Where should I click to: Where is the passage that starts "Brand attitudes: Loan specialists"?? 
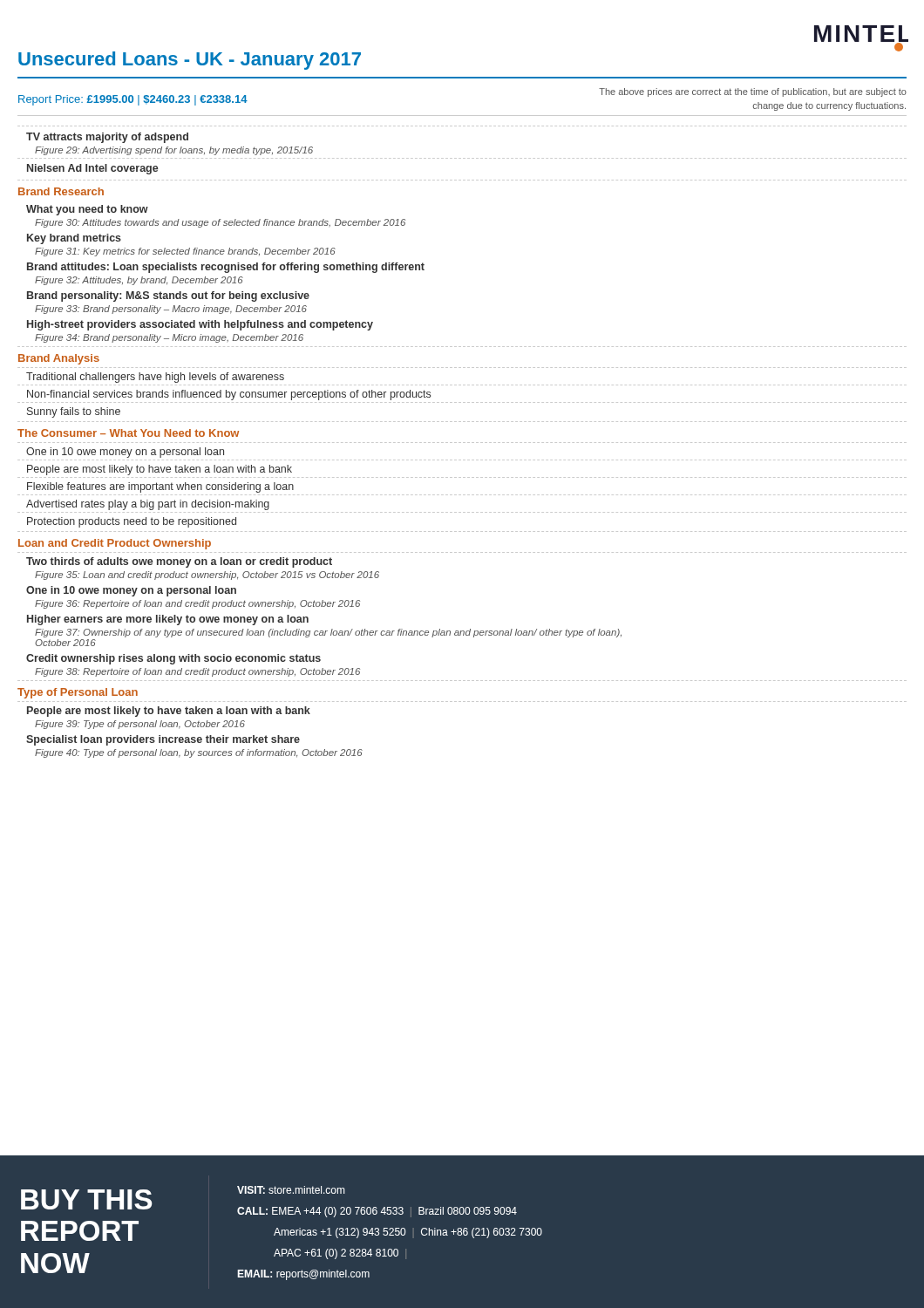[225, 267]
